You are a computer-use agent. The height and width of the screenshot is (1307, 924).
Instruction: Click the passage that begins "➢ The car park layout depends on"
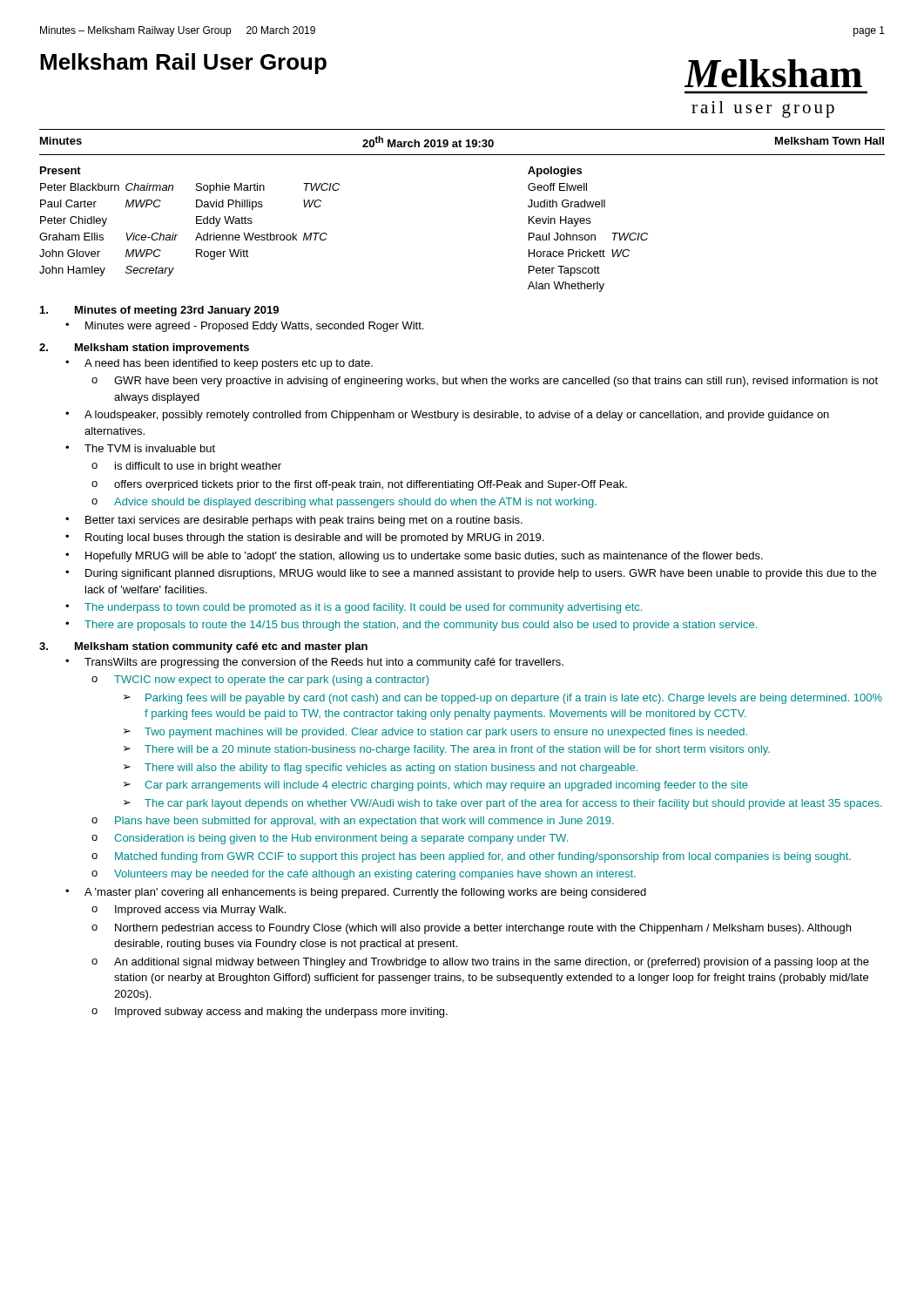(x=503, y=803)
